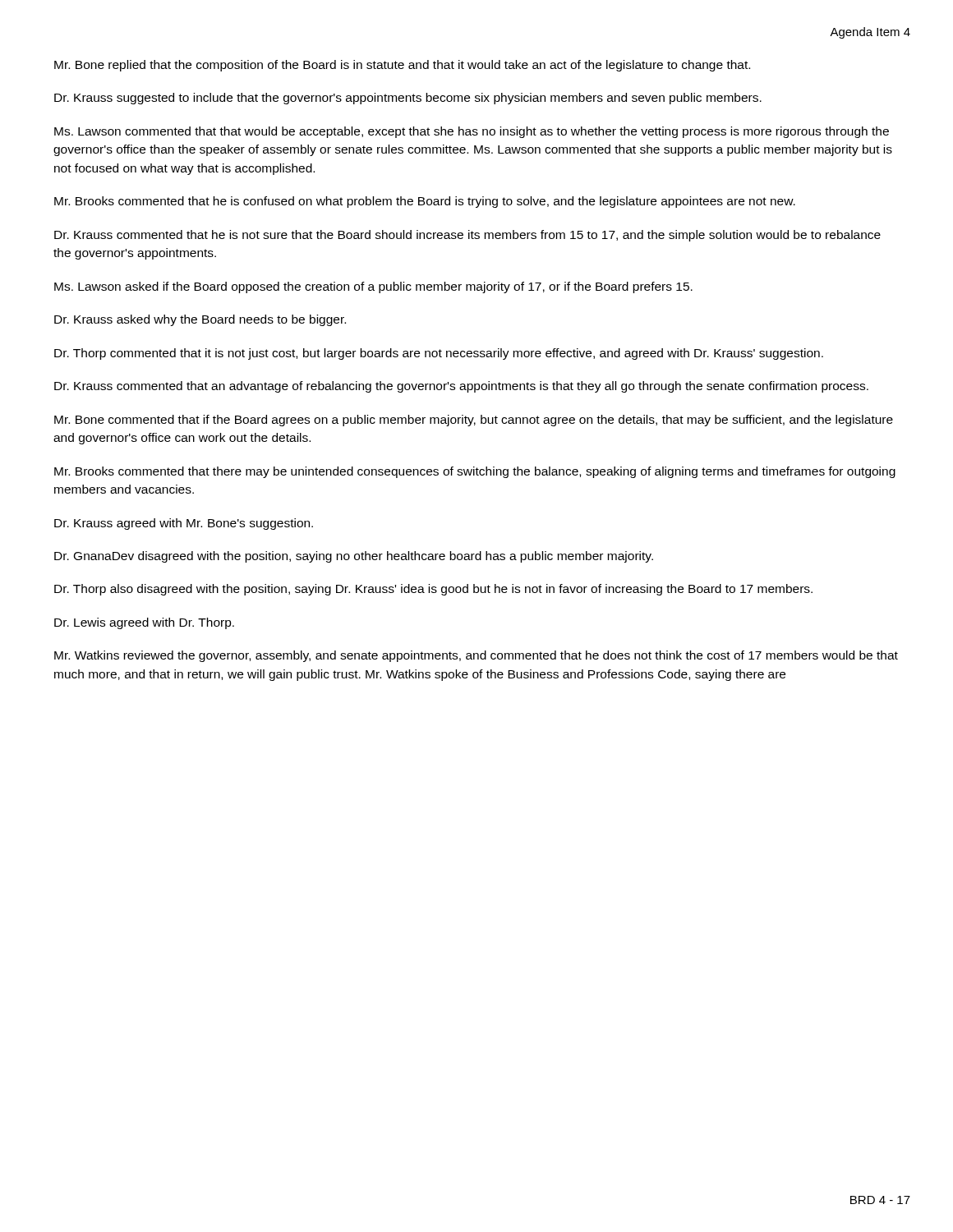Click on the text block that reads "Dr. GnanaDev disagreed with the position,"
The height and width of the screenshot is (1232, 953).
point(354,556)
